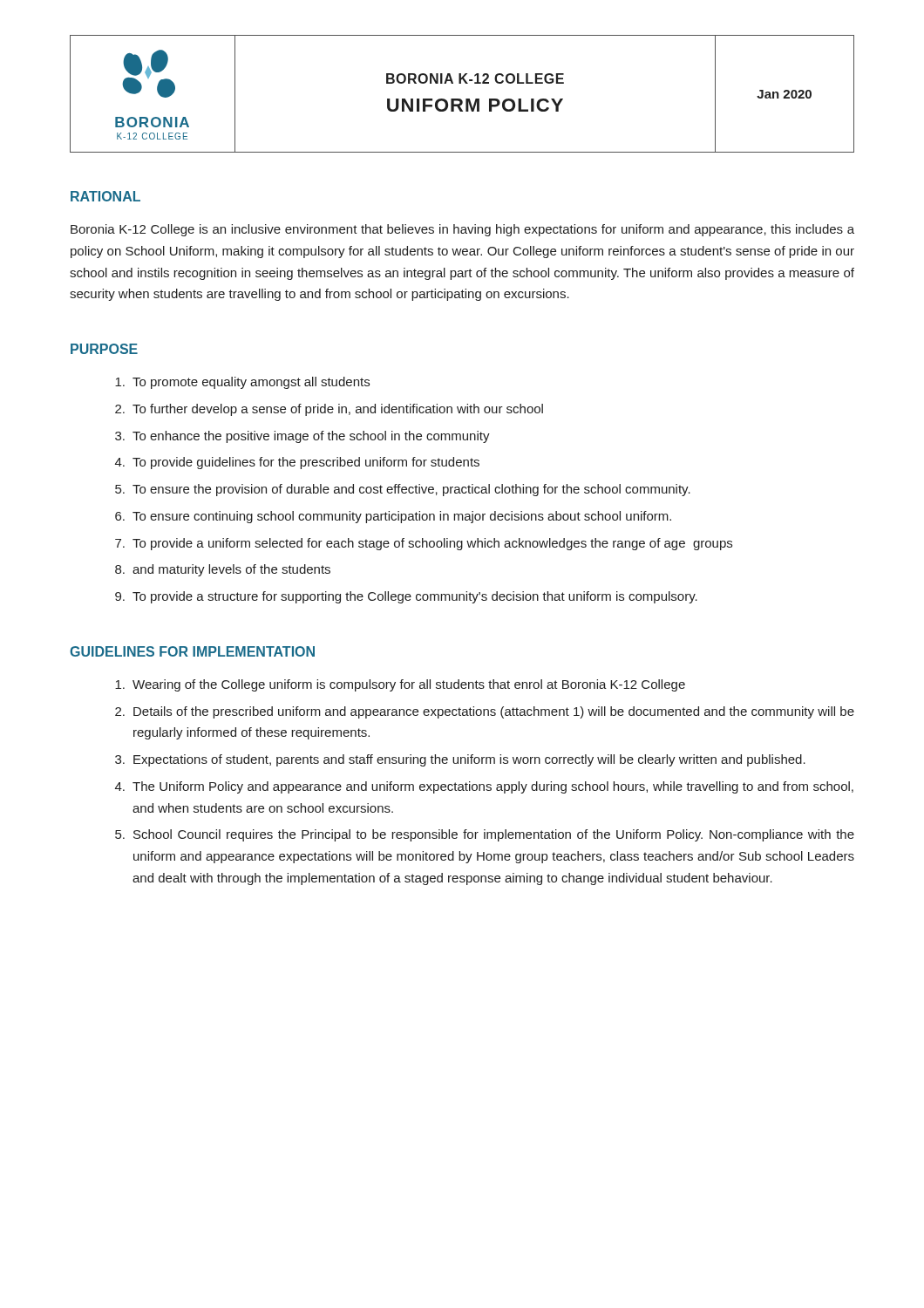Locate the list item that reads "6.To ensure continuing school community participation in major"
Screen dimensions: 1308x924
coord(462,516)
